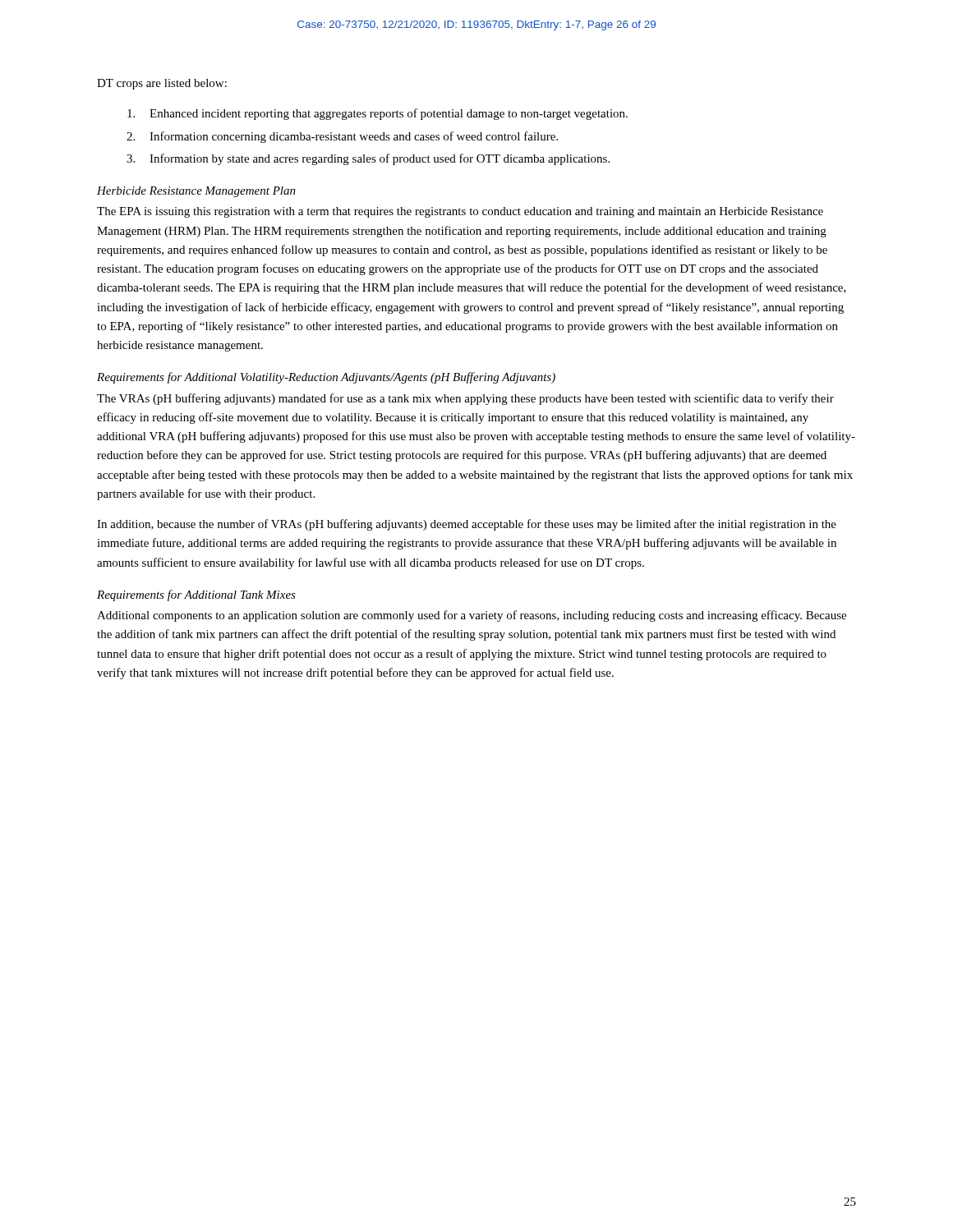Find the block on this page that starts "Enhanced incident reporting that aggregates reports of potential"
The image size is (953, 1232).
coord(377,114)
